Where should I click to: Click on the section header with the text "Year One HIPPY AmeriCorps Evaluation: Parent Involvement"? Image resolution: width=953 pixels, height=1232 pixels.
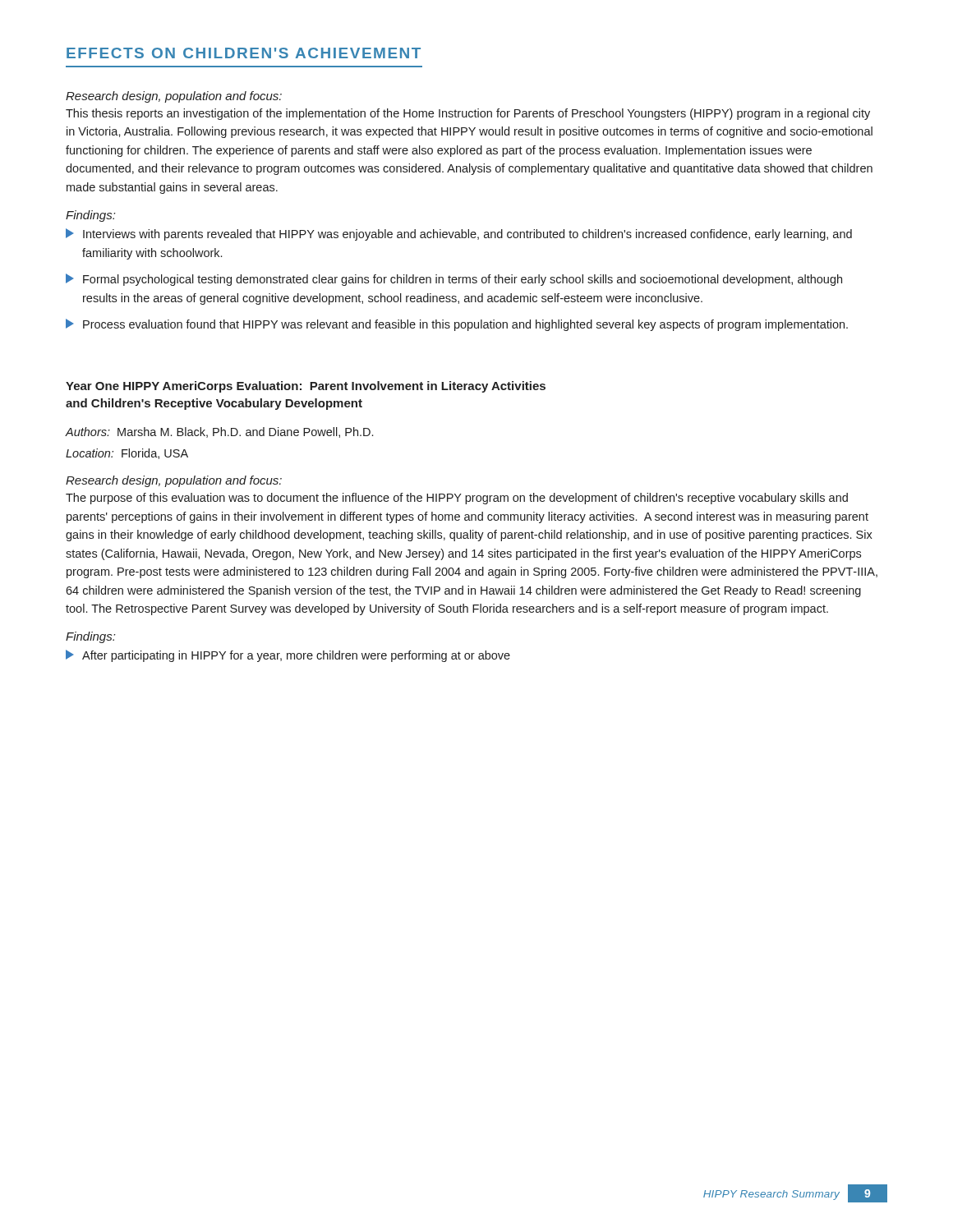click(x=472, y=395)
